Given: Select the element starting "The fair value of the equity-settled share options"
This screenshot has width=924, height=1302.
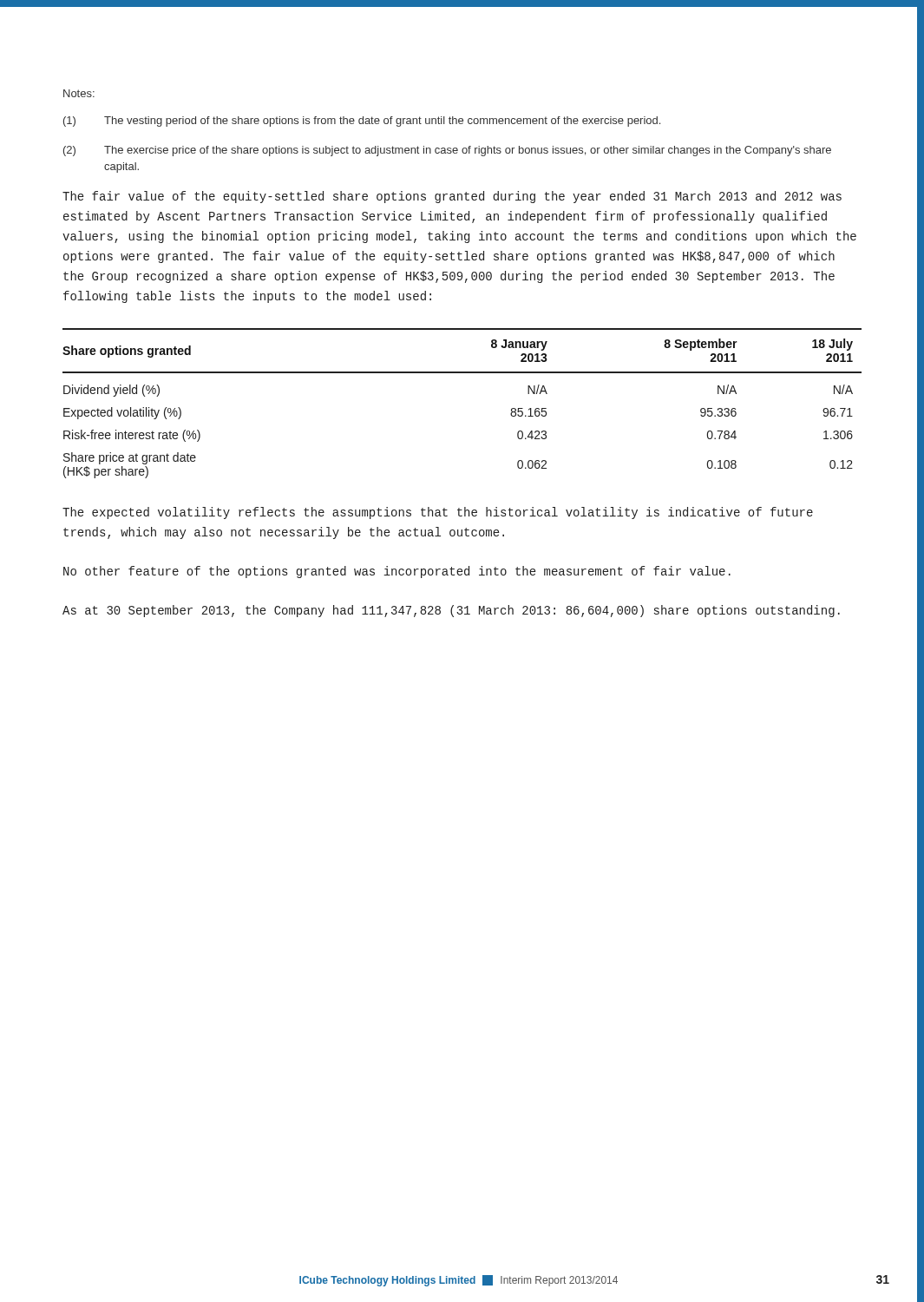Looking at the screenshot, I should coord(460,247).
